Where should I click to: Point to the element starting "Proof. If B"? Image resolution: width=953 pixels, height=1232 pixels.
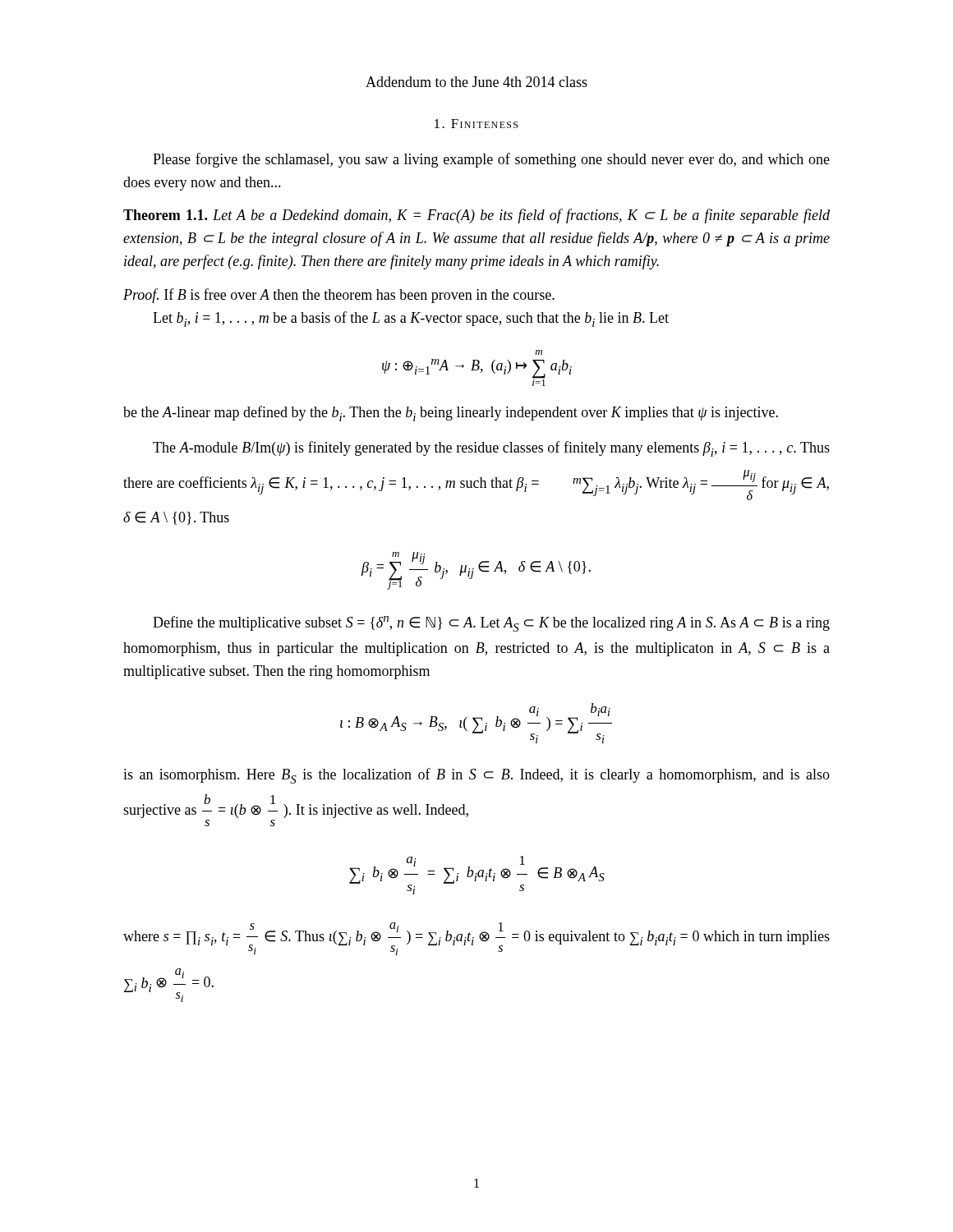[x=396, y=310]
